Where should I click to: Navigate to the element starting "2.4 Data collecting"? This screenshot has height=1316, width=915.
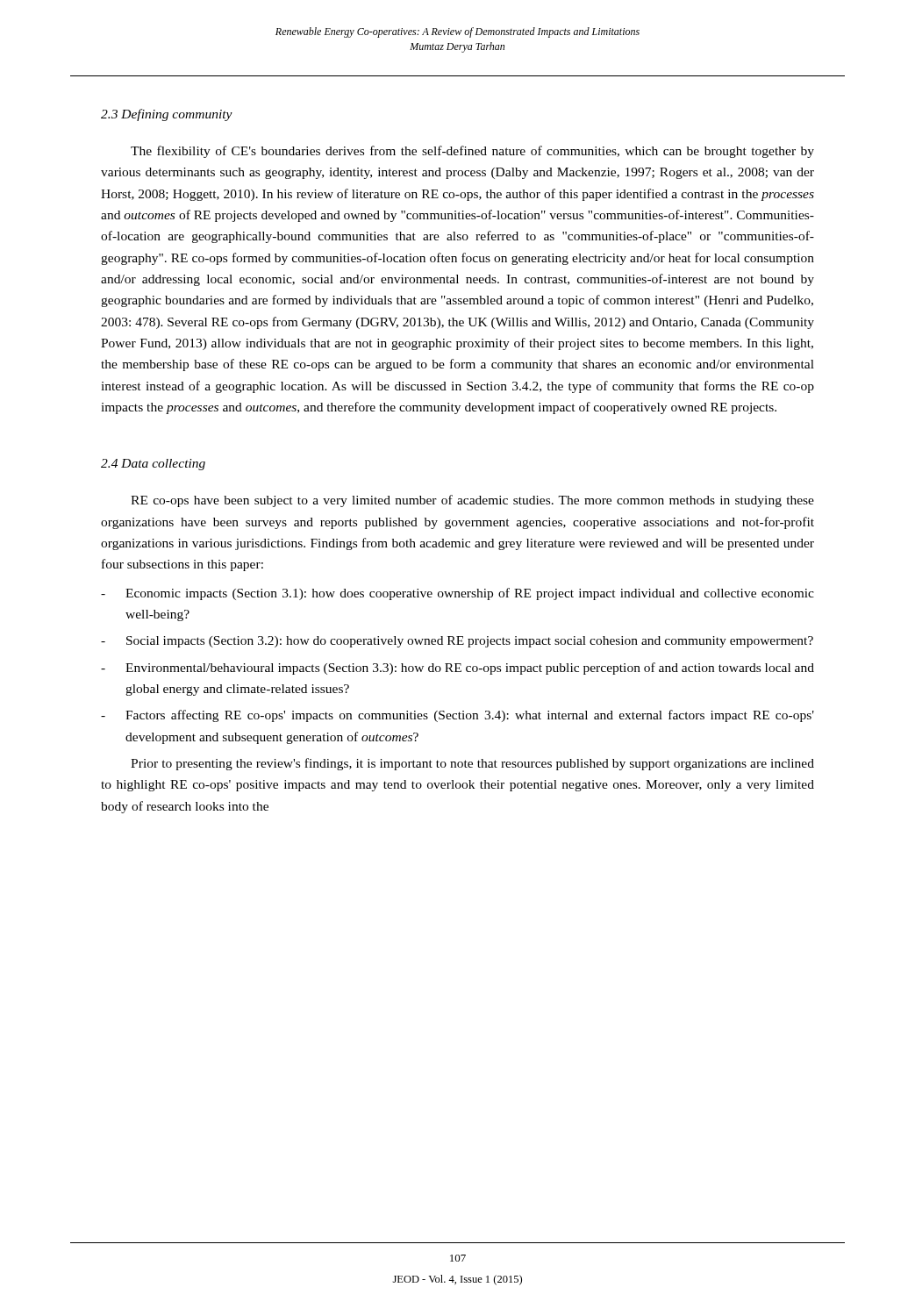153,463
